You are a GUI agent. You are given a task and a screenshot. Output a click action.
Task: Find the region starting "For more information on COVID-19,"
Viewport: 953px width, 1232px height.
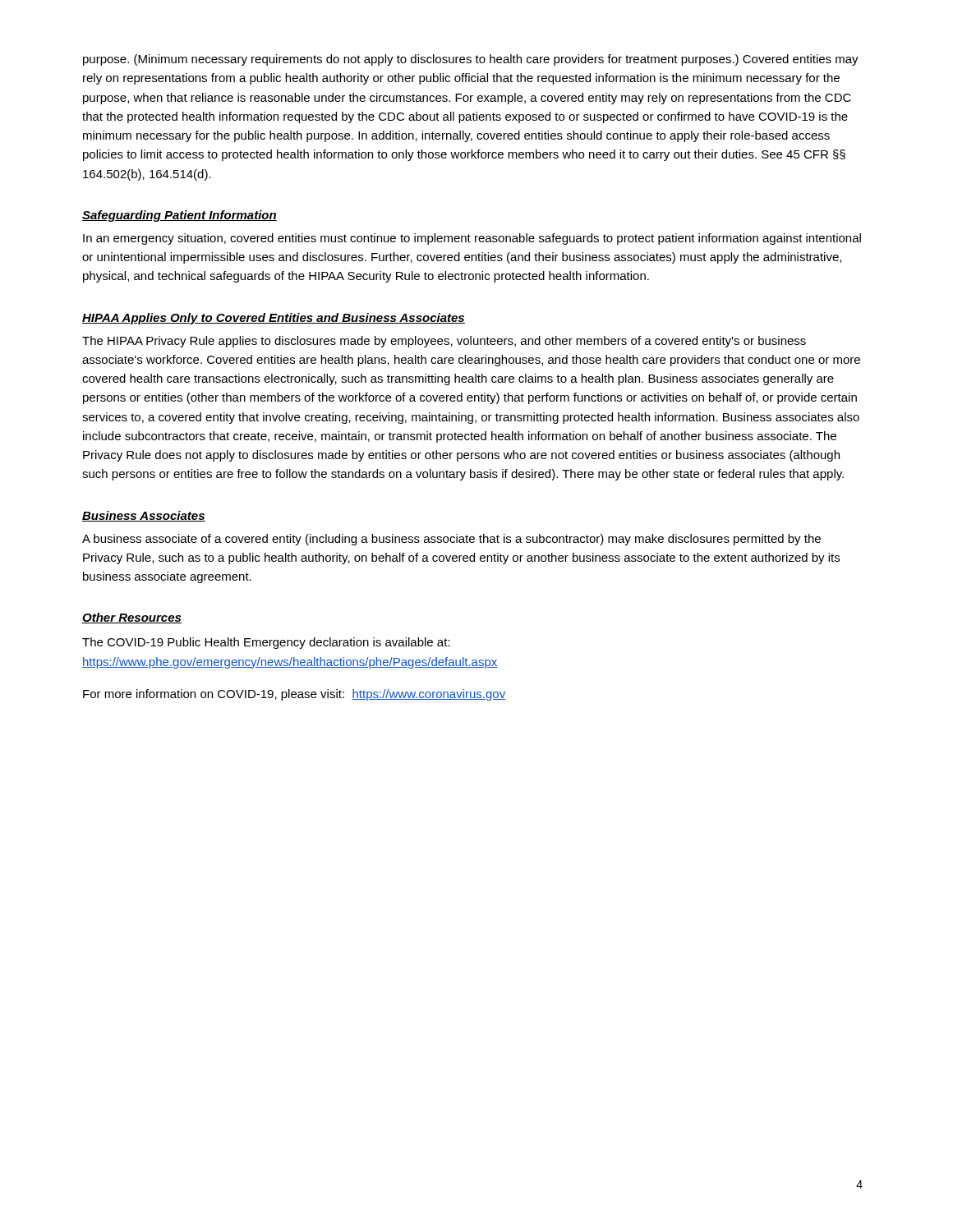[x=294, y=693]
